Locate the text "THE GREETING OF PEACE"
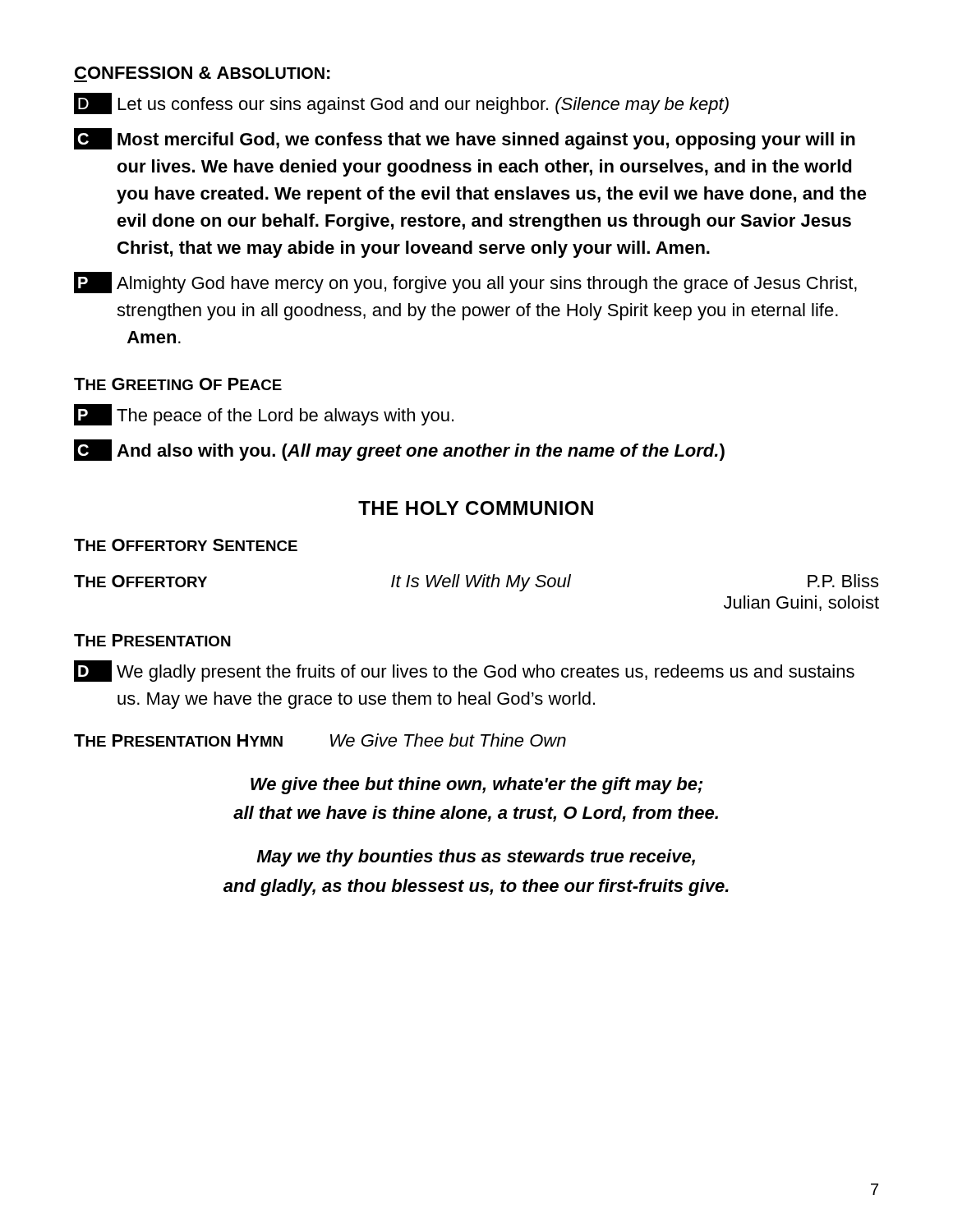 178,384
